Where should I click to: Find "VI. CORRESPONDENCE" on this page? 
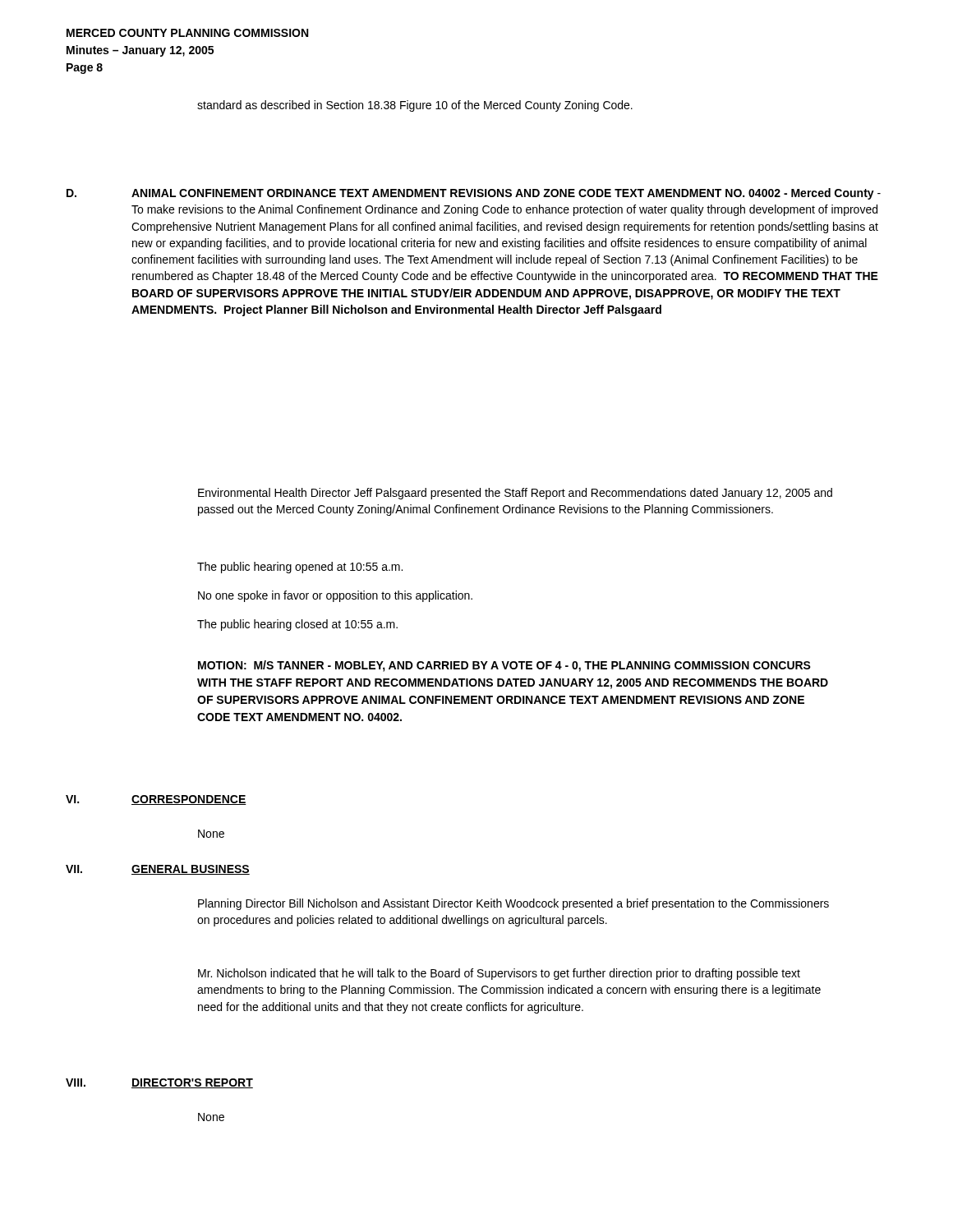coord(156,799)
